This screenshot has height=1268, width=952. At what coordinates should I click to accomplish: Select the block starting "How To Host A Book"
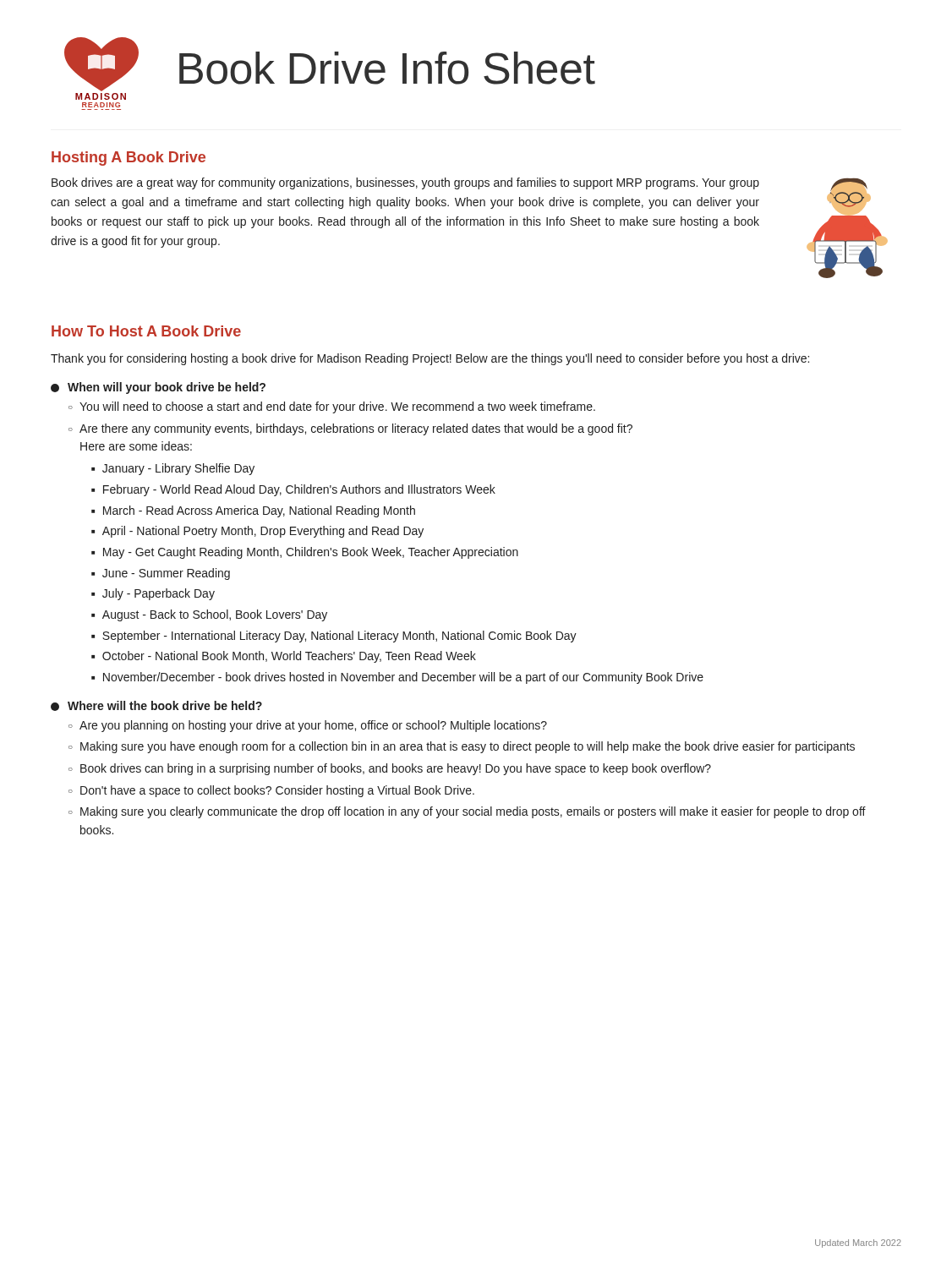click(146, 331)
